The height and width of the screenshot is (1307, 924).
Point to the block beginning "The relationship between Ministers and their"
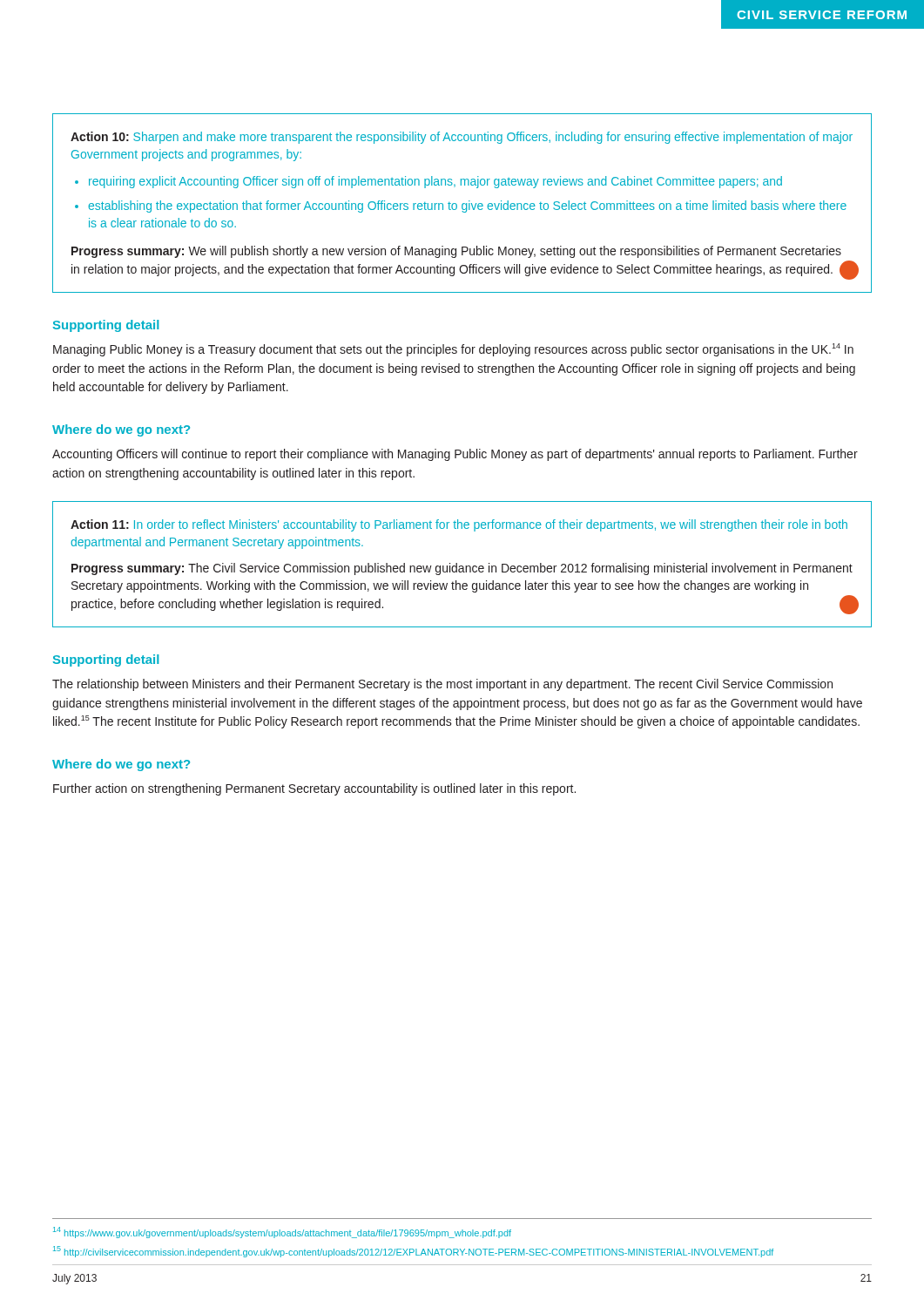point(457,703)
